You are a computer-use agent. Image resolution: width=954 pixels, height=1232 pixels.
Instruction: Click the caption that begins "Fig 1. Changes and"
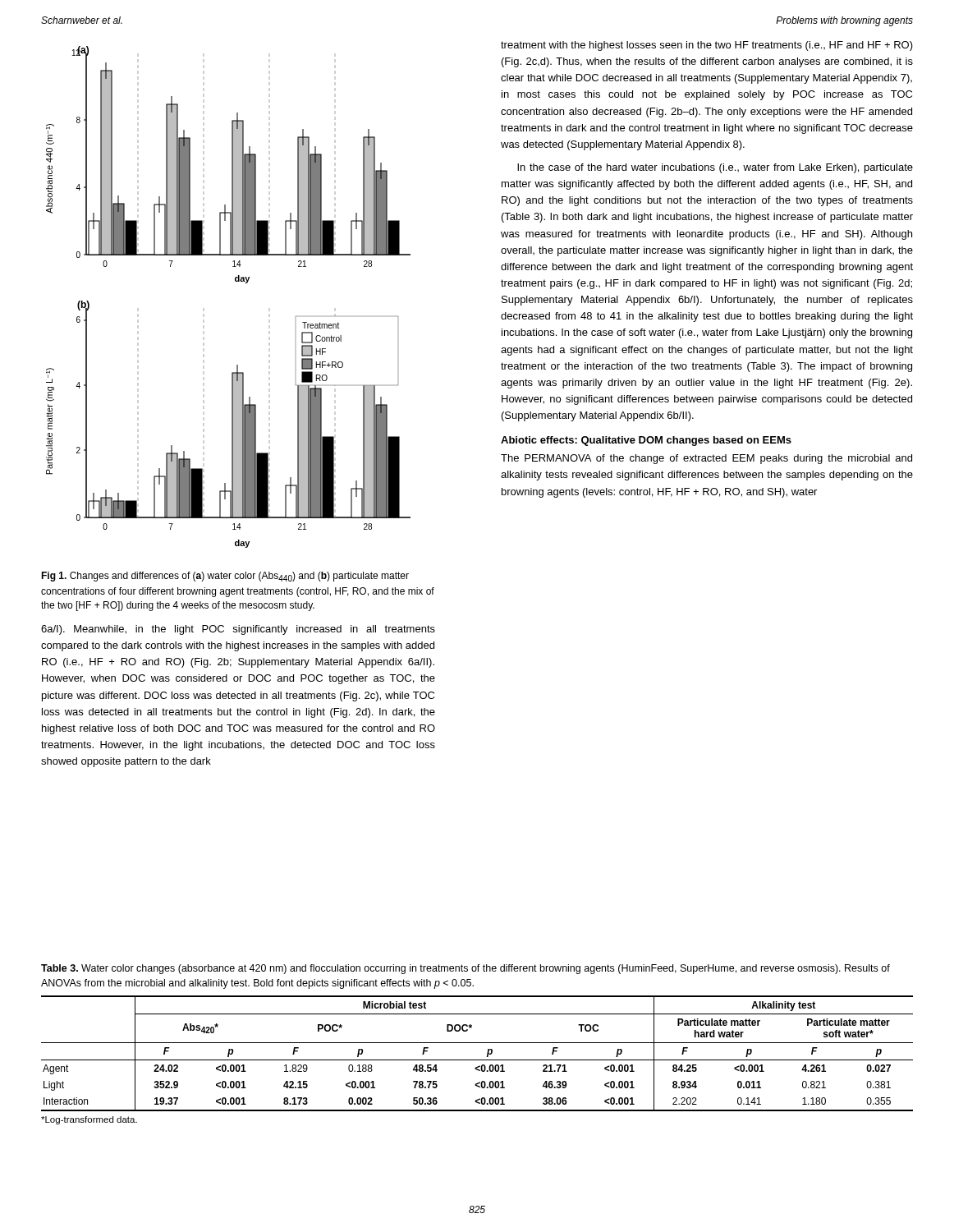(x=238, y=591)
